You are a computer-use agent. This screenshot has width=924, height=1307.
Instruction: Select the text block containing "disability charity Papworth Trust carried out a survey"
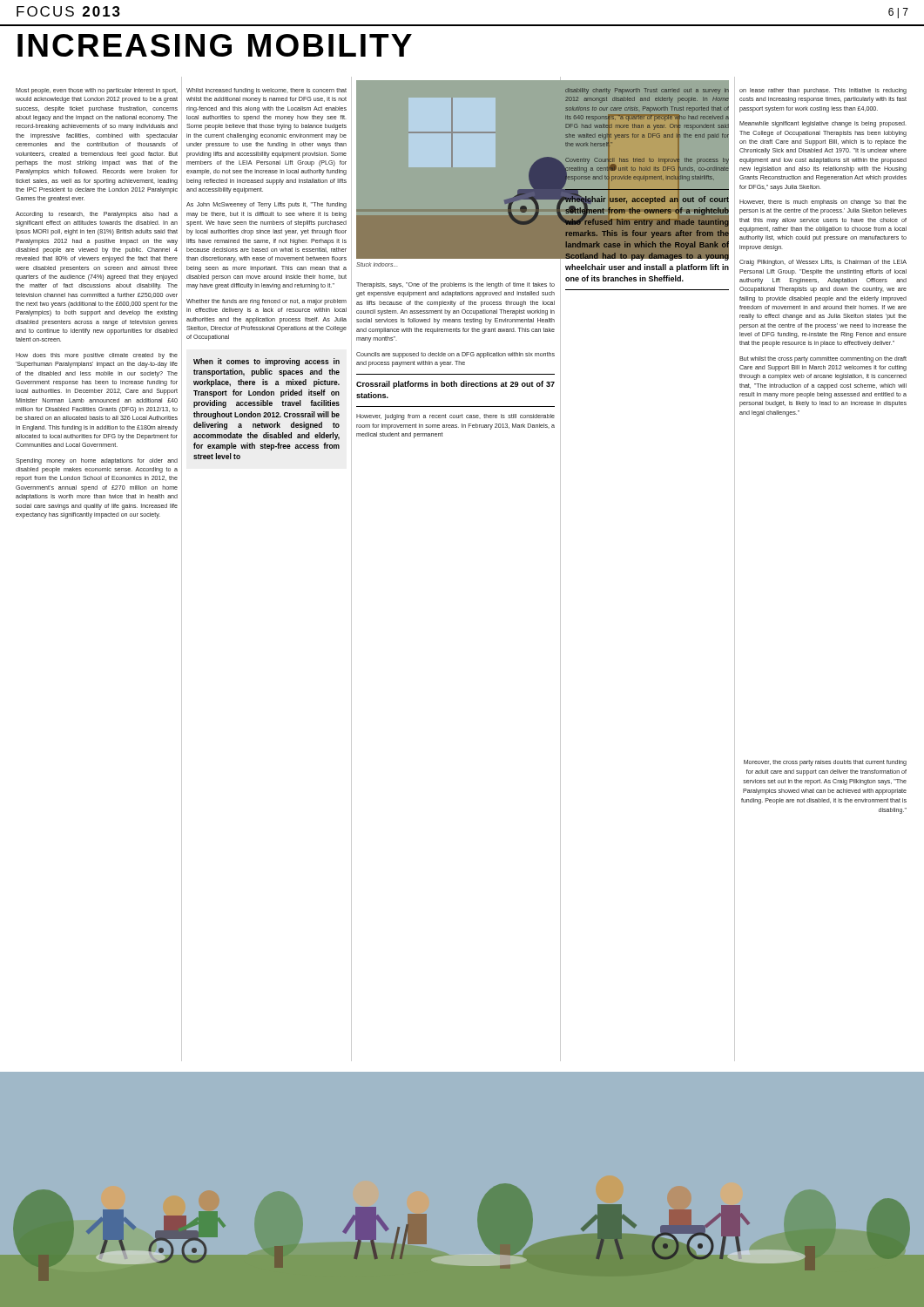coord(647,188)
